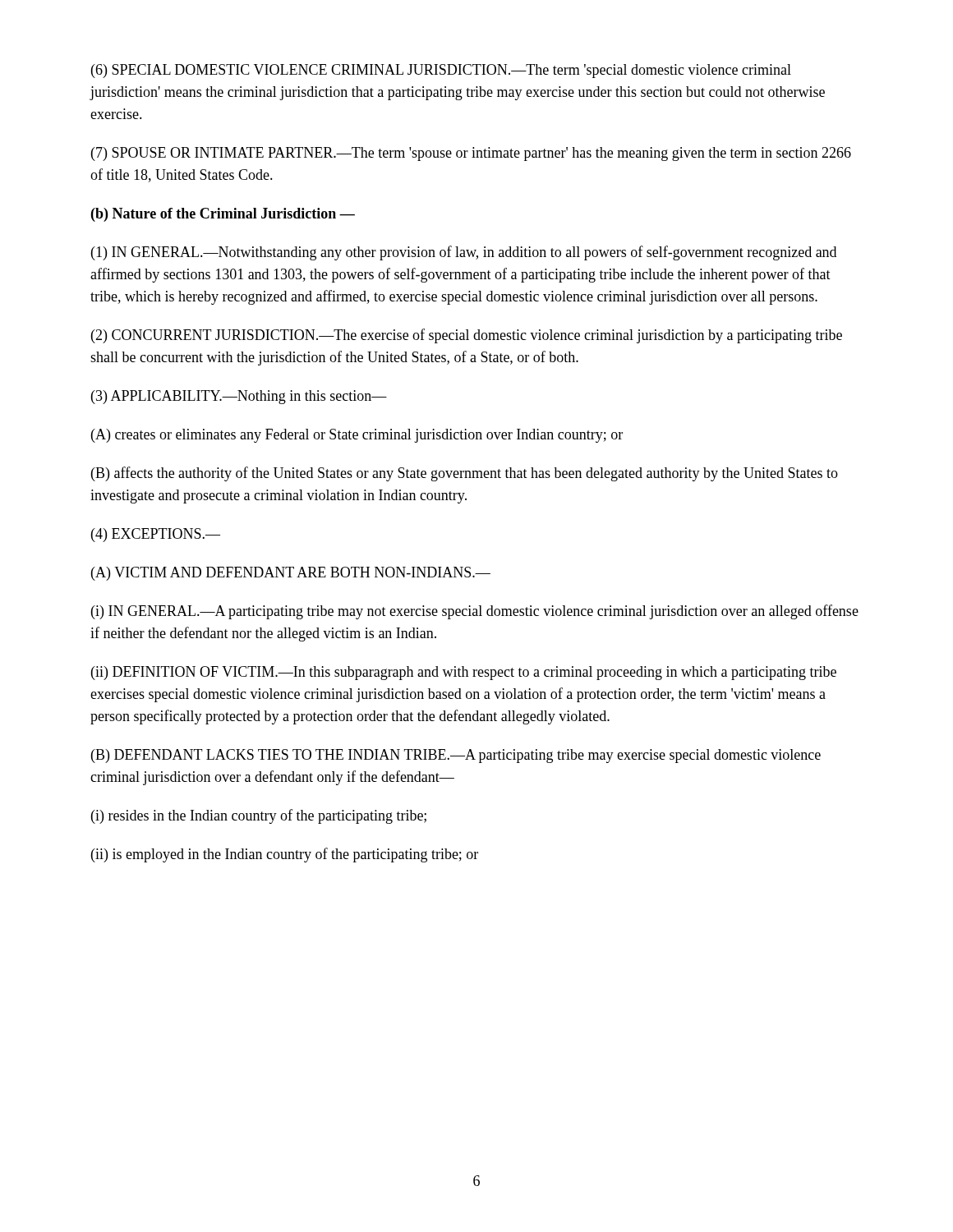Viewport: 953px width, 1232px height.
Task: Navigate to the block starting "(i) IN GENERAL.—A participating tribe may not exercise"
Action: [x=474, y=622]
